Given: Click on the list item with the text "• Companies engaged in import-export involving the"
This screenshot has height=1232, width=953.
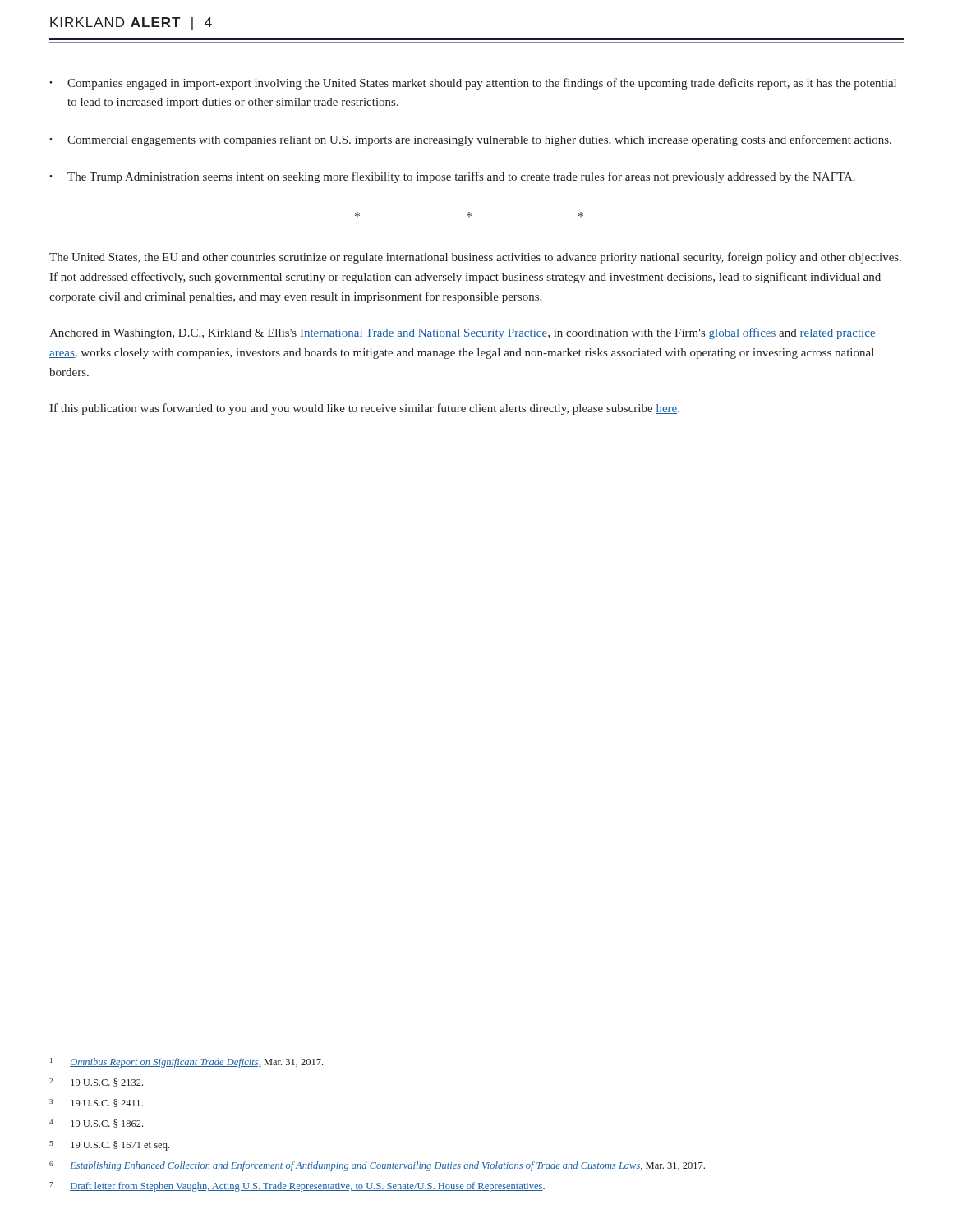Looking at the screenshot, I should [476, 93].
